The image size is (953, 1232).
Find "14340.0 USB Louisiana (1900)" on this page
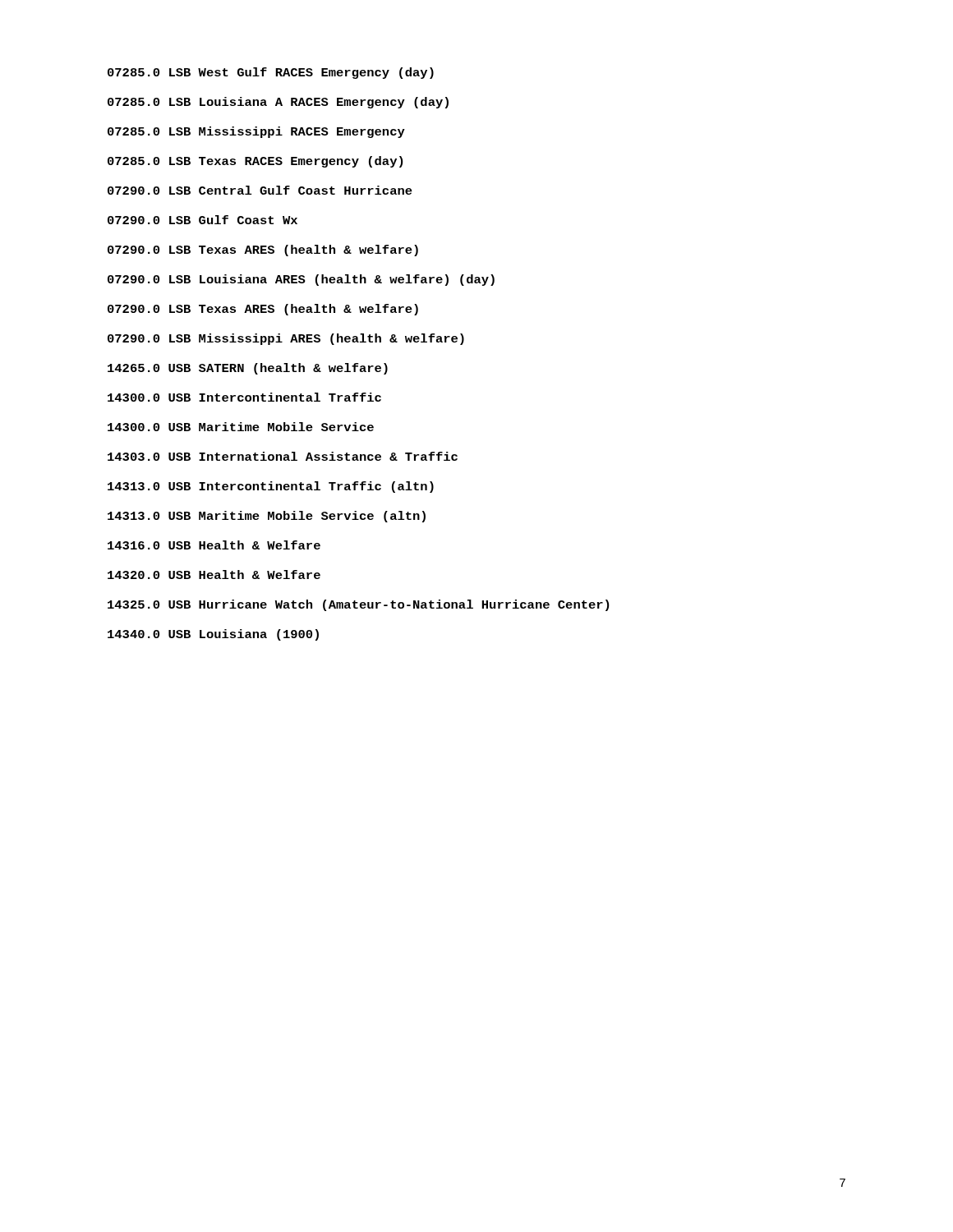(214, 635)
